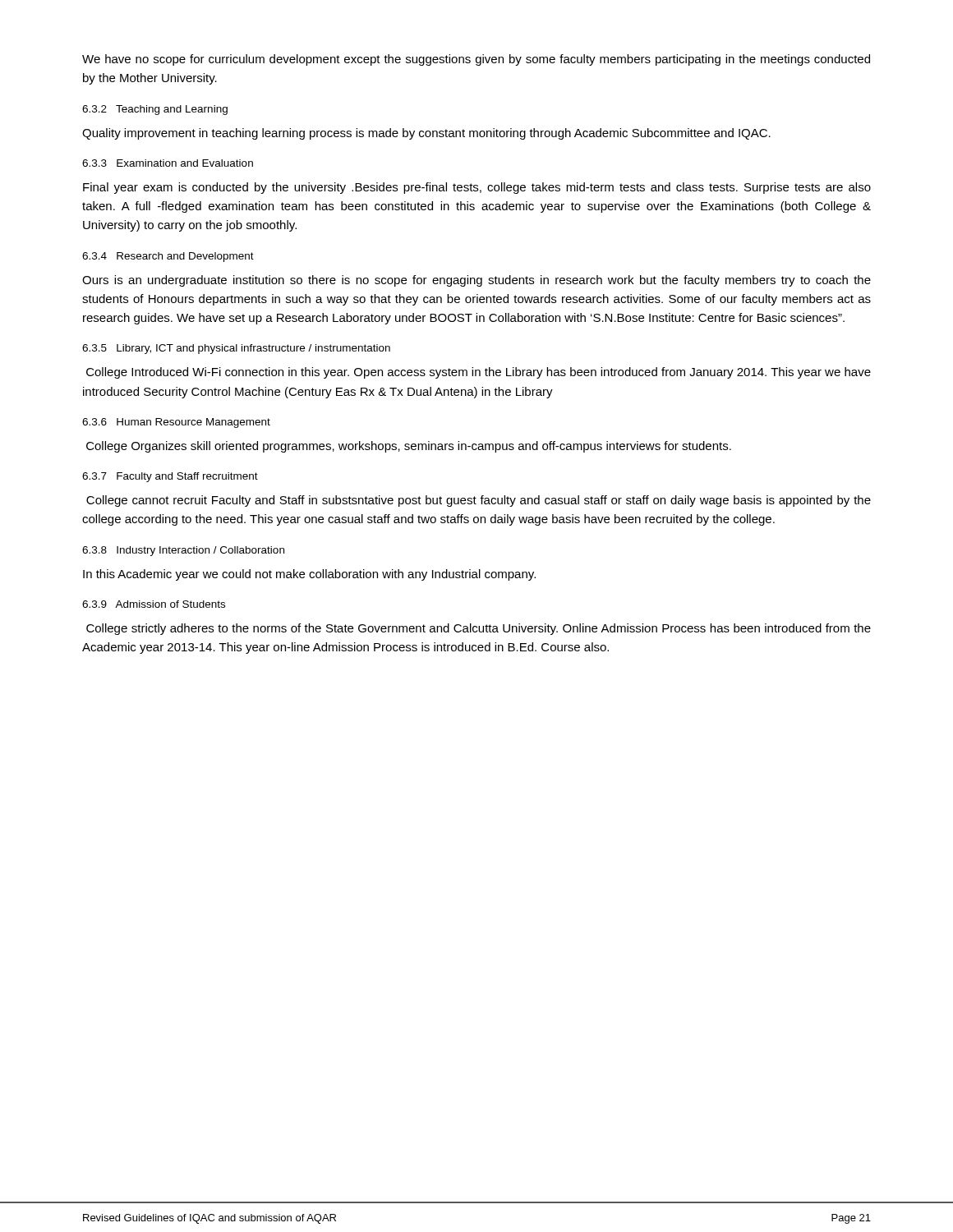Locate the text block that says "Ours is an"
Viewport: 953px width, 1232px height.
pyautogui.click(x=476, y=298)
